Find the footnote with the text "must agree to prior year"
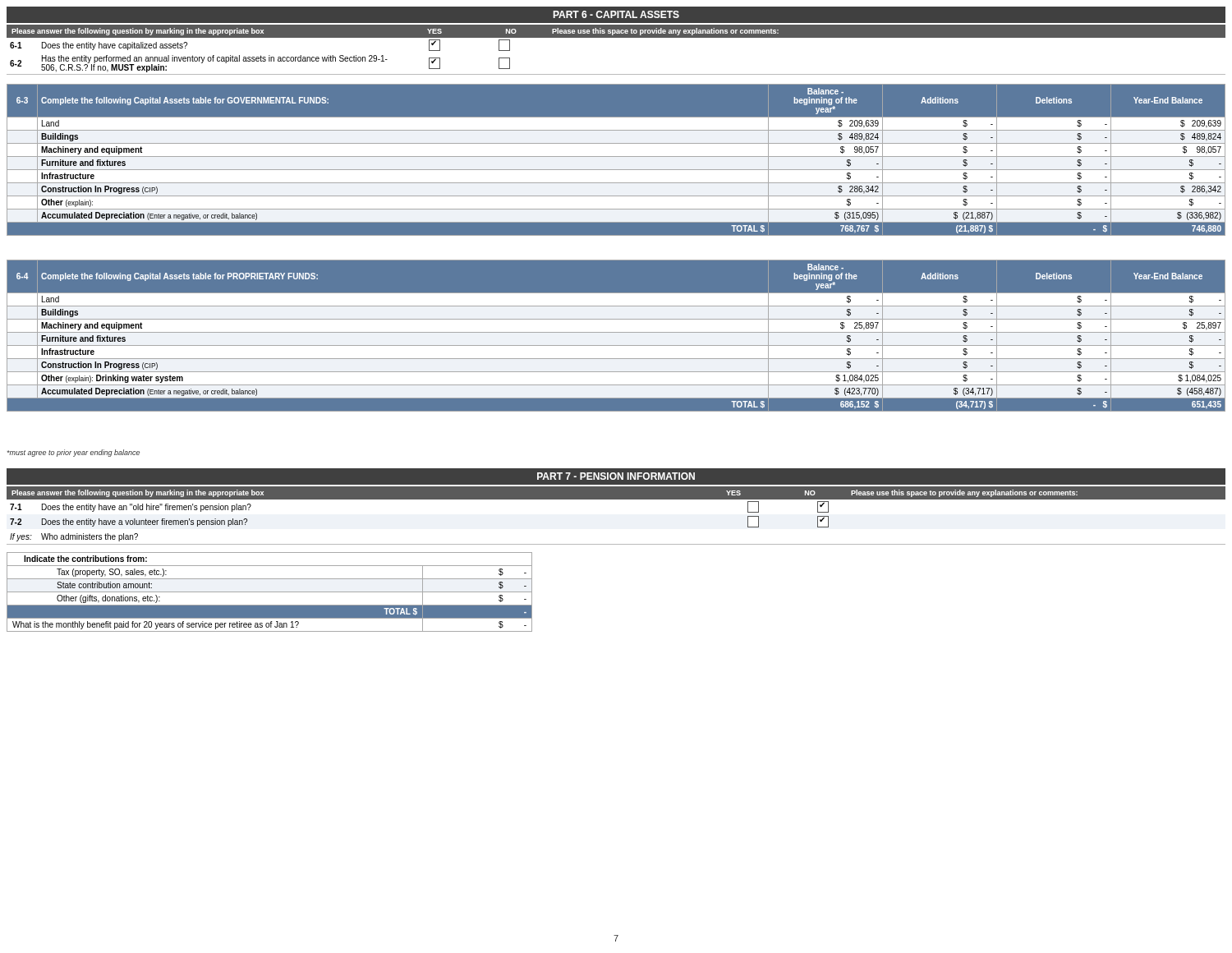Image resolution: width=1232 pixels, height=953 pixels. click(x=73, y=453)
